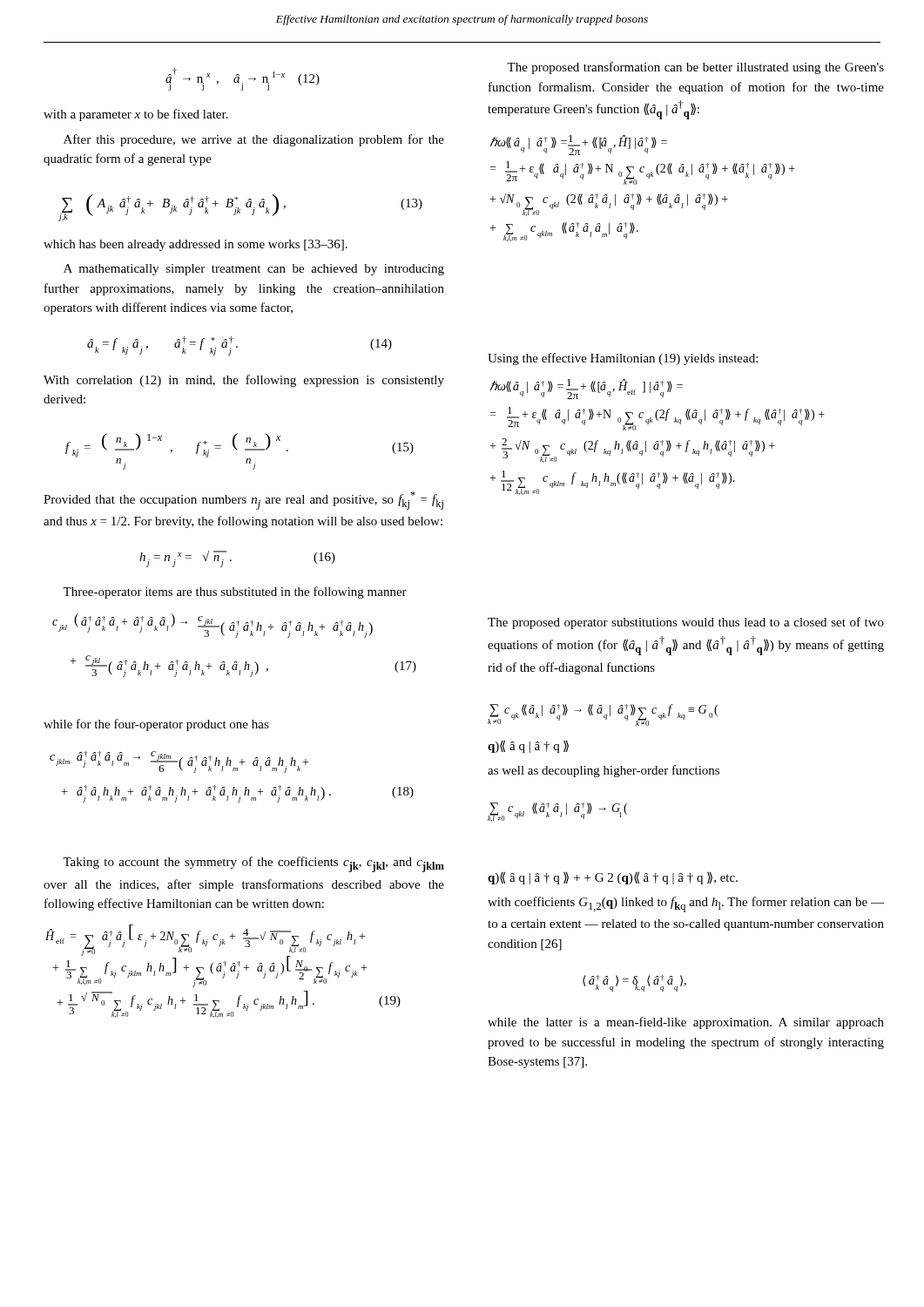Locate the formula that says "c jklm â † j â"
924x1307 pixels.
click(x=244, y=791)
